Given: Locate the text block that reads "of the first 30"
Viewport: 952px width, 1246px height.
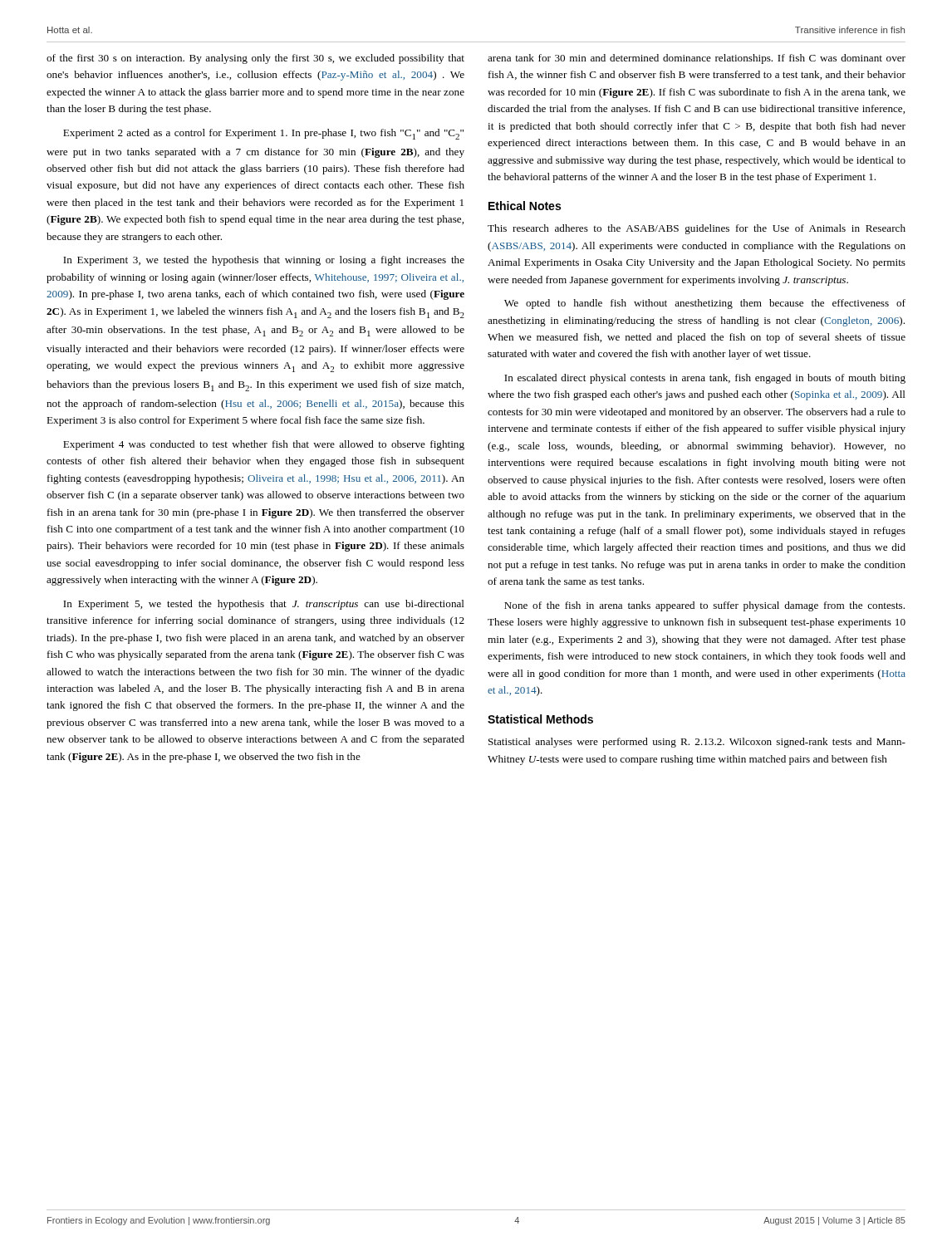Looking at the screenshot, I should pyautogui.click(x=255, y=408).
